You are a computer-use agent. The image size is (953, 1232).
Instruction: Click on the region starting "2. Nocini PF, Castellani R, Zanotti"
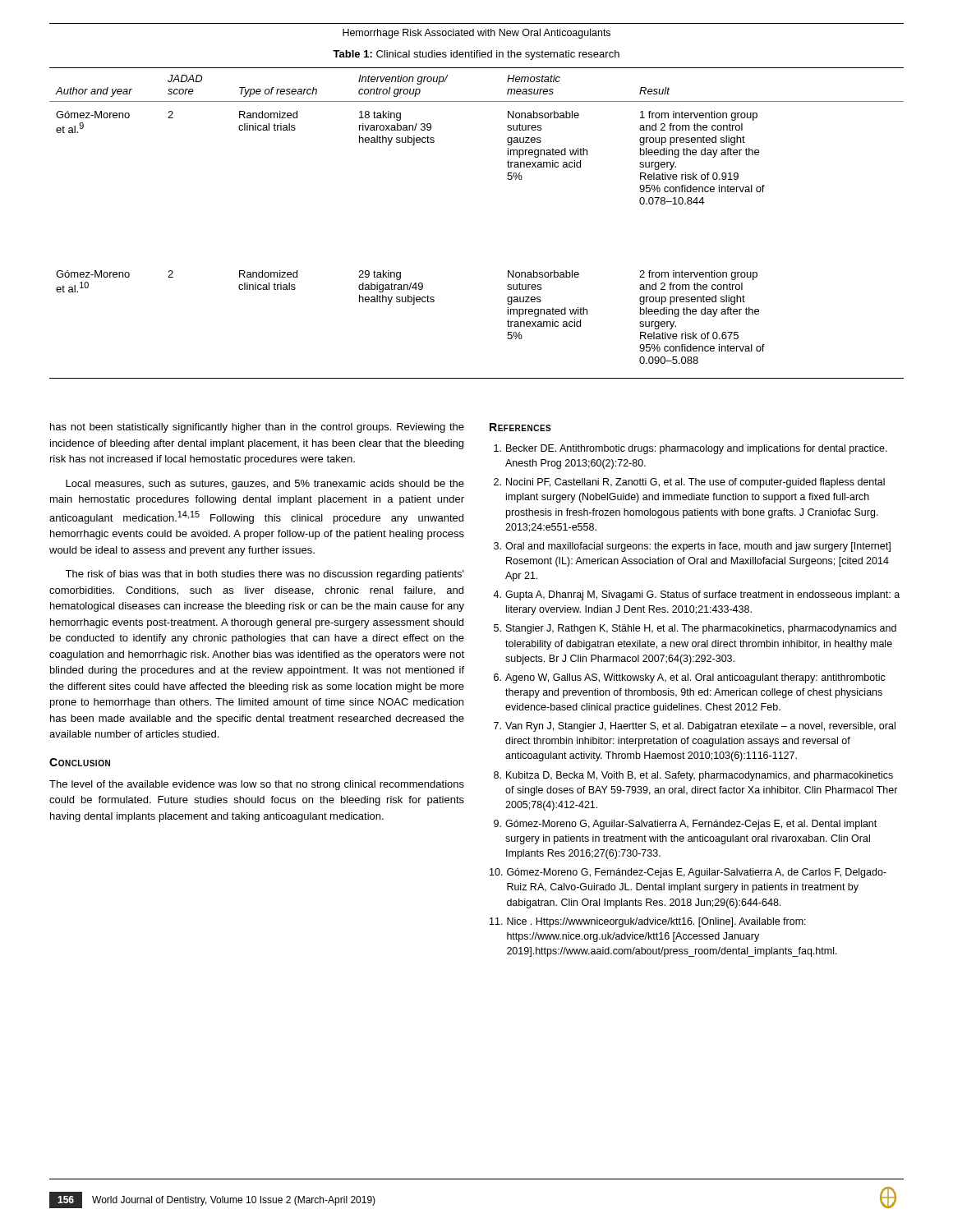pos(696,505)
